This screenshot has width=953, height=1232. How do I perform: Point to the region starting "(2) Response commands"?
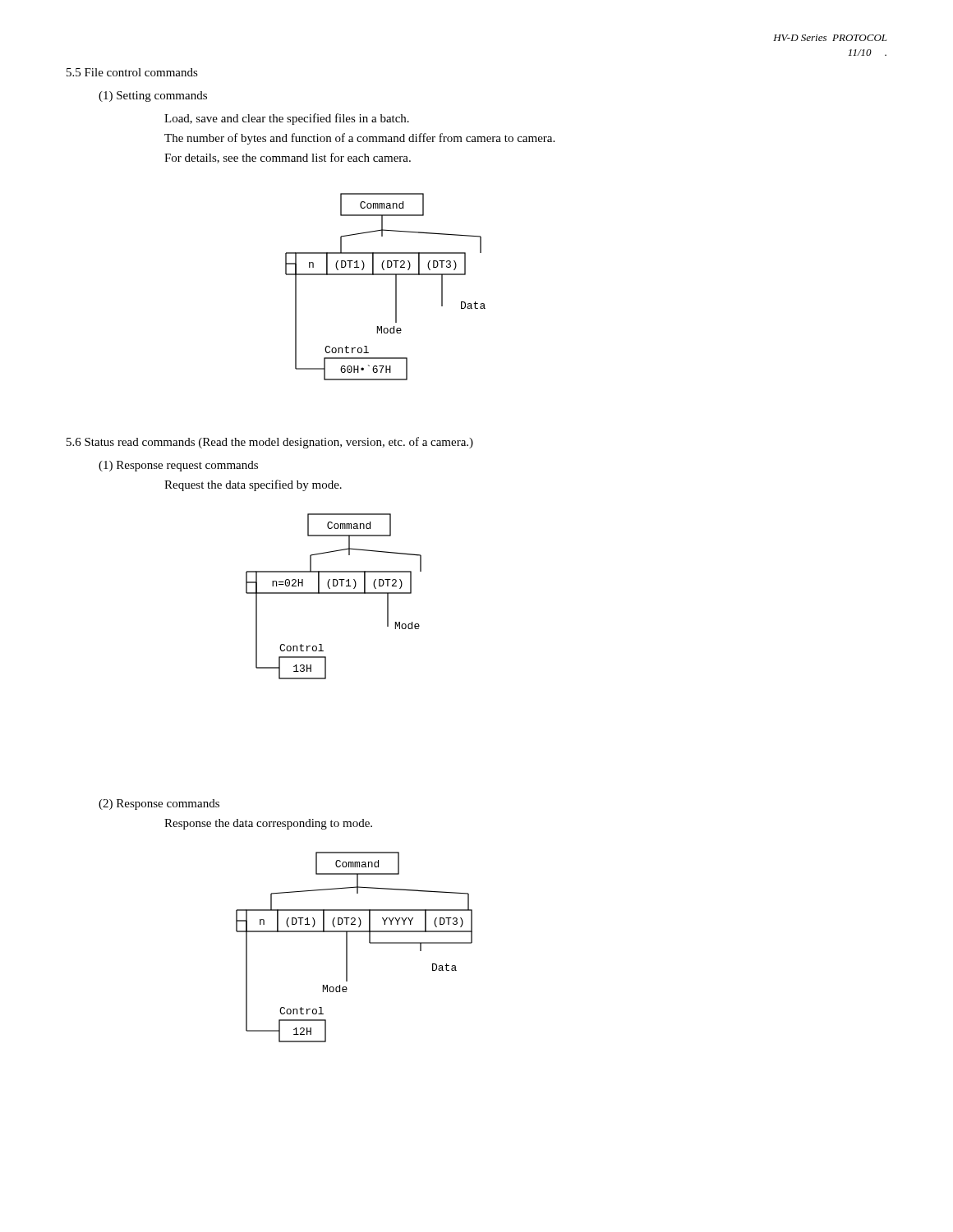159,803
